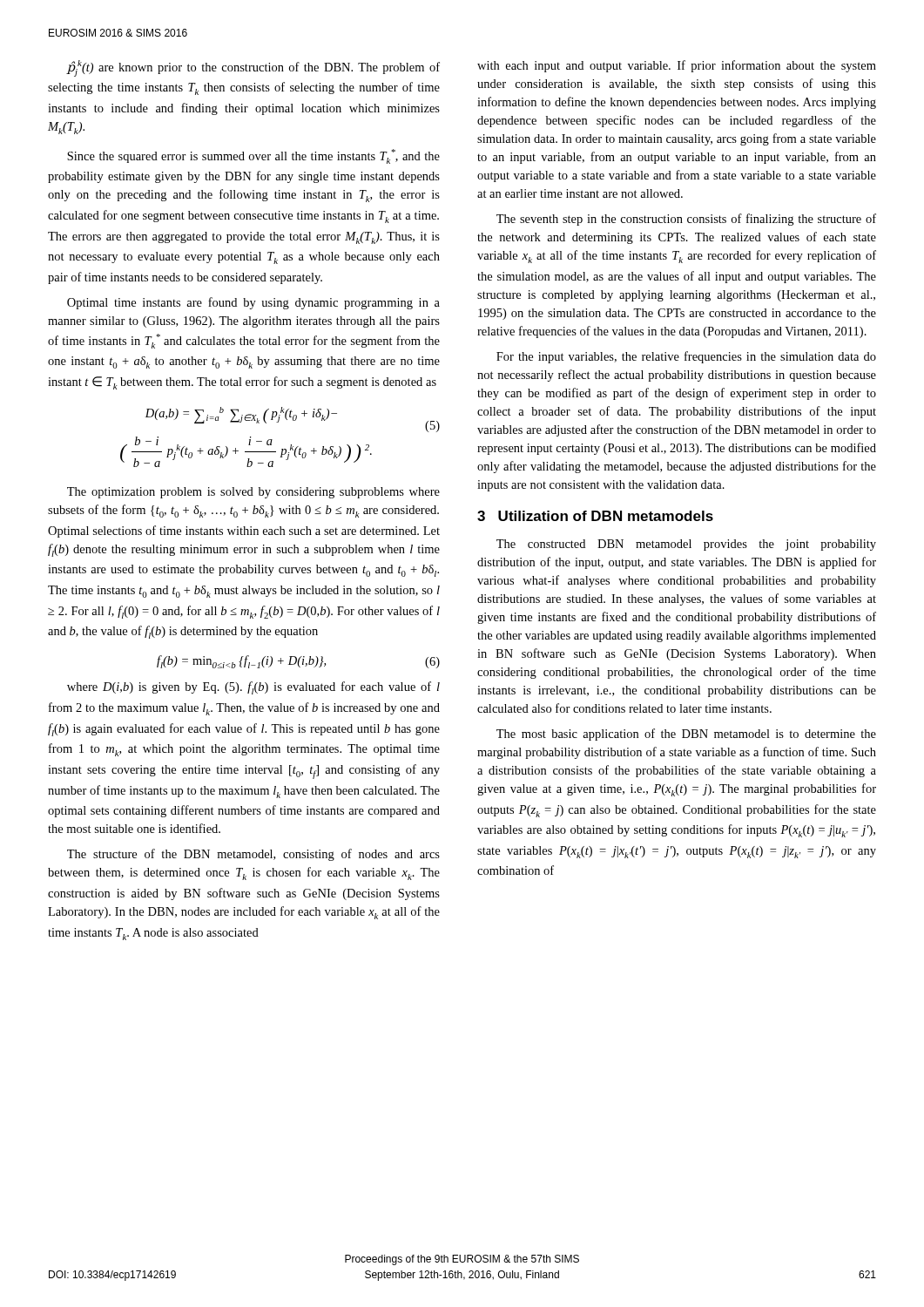This screenshot has width=924, height=1307.
Task: Click the passage that begins "For the input variables,"
Action: (x=677, y=421)
